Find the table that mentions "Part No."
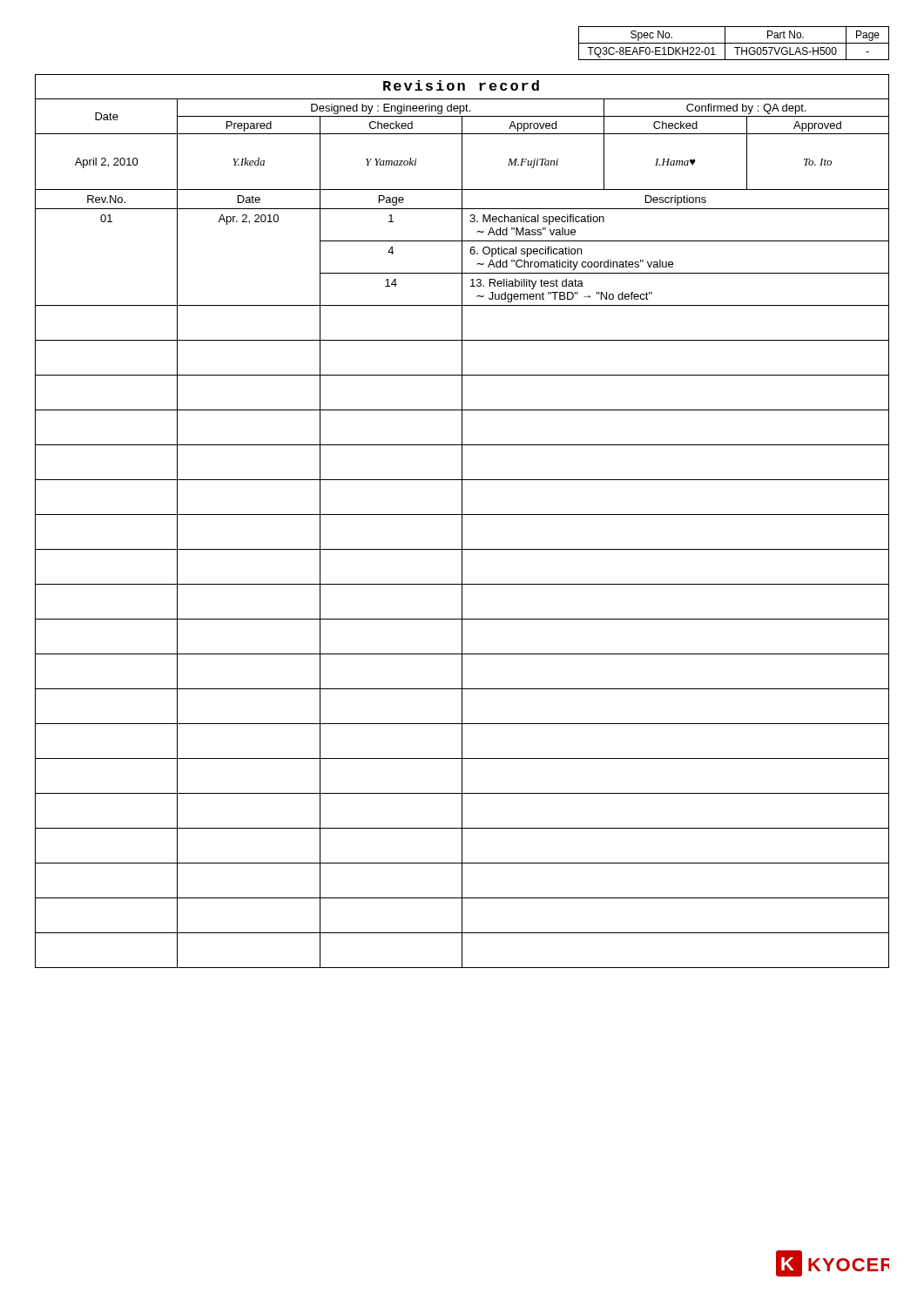924x1307 pixels. point(734,43)
